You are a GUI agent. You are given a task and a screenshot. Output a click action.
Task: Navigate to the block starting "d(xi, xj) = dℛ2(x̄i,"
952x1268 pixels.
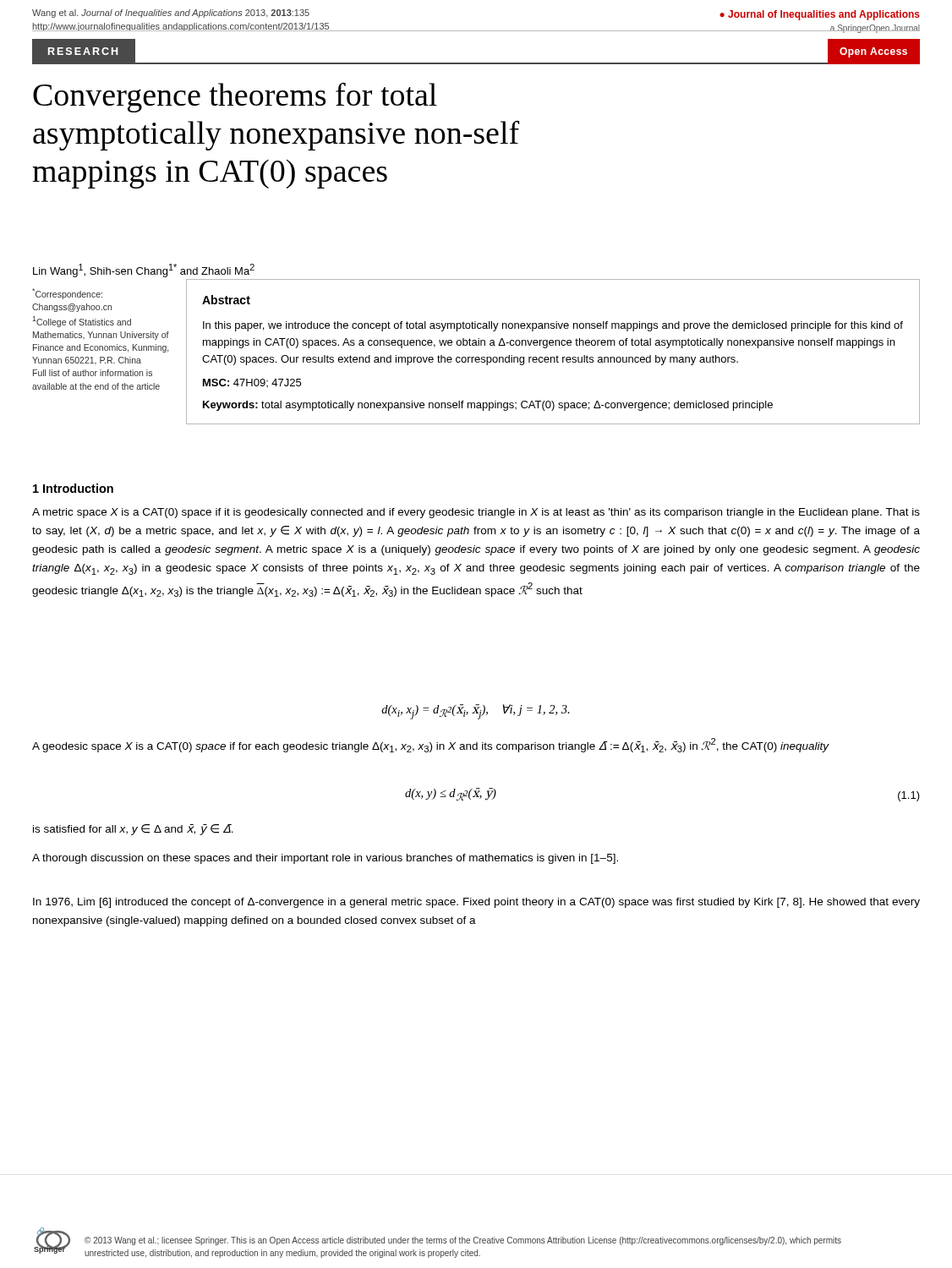pos(476,711)
